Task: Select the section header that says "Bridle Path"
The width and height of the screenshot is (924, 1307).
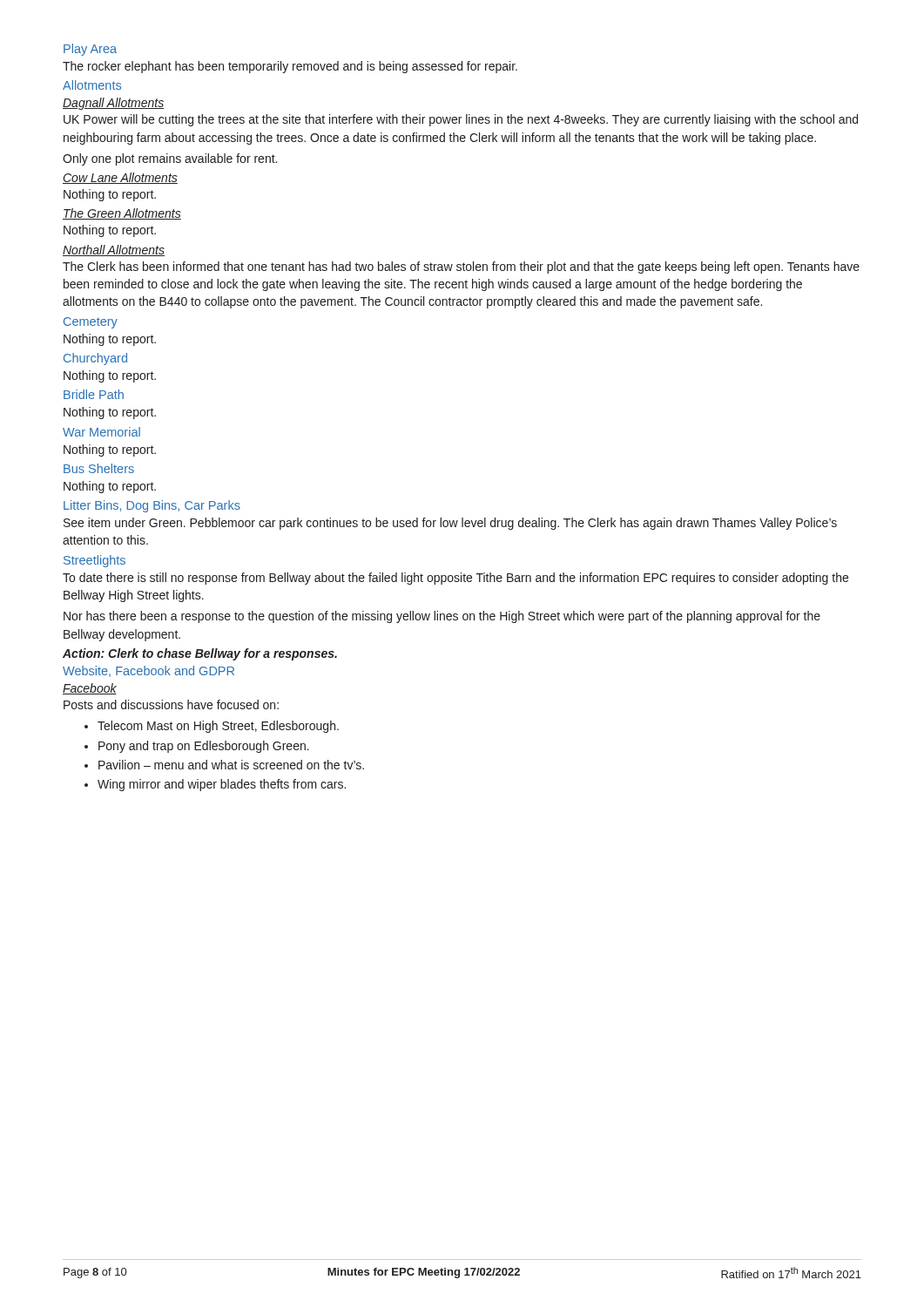Action: coord(94,394)
